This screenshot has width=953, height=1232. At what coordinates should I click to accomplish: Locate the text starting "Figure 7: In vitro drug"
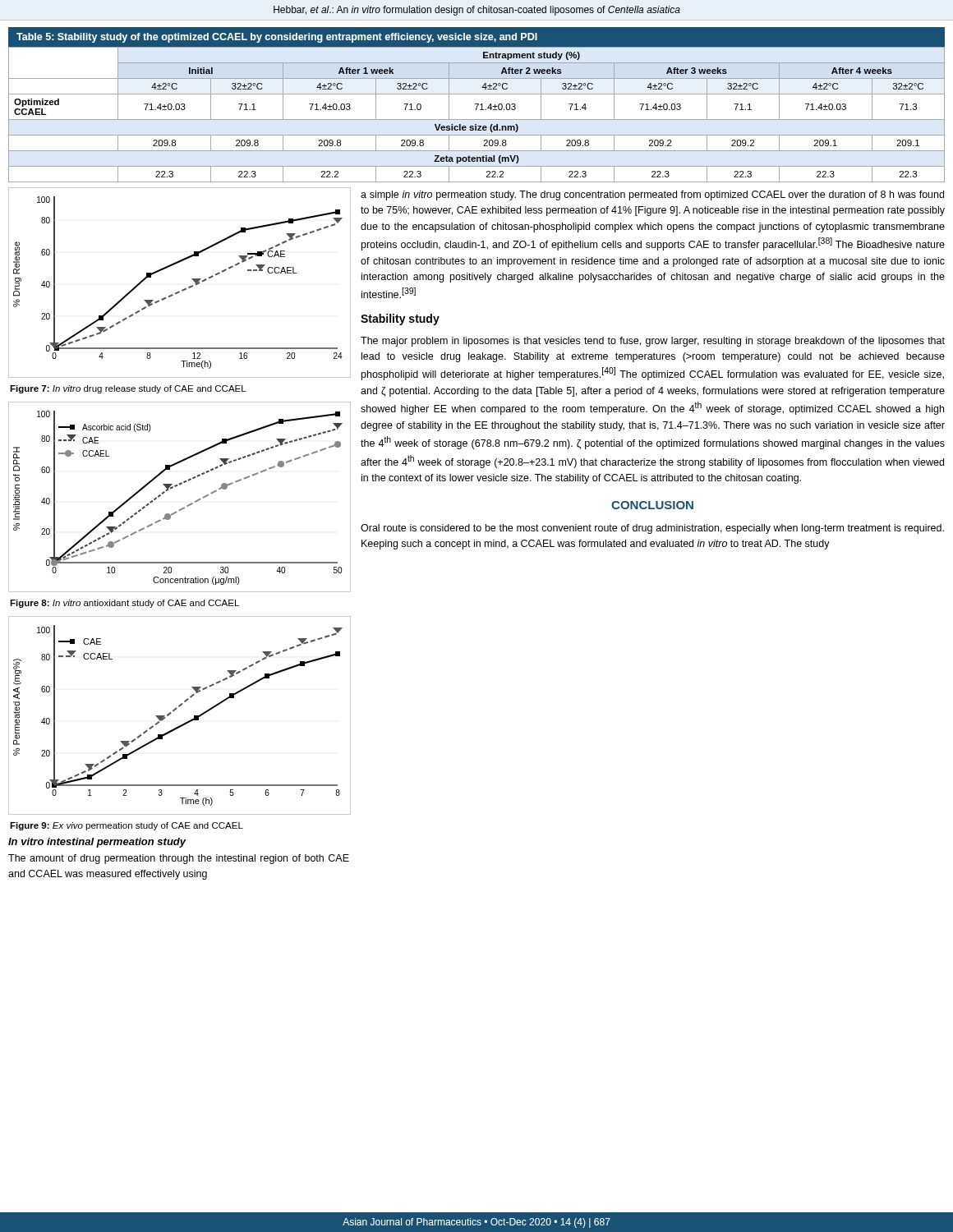pos(128,388)
